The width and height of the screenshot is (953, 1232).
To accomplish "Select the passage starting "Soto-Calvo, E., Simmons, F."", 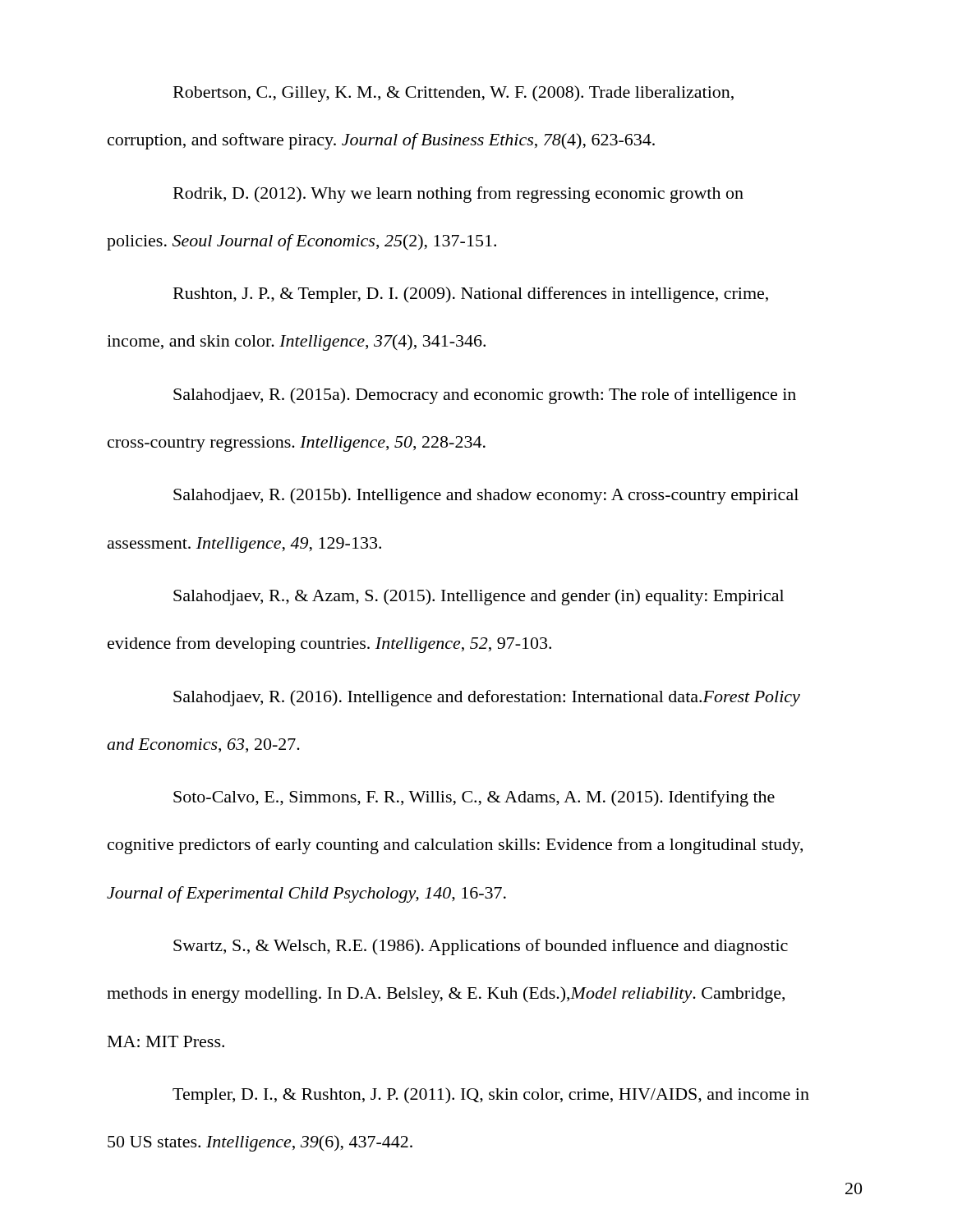I will tap(485, 845).
